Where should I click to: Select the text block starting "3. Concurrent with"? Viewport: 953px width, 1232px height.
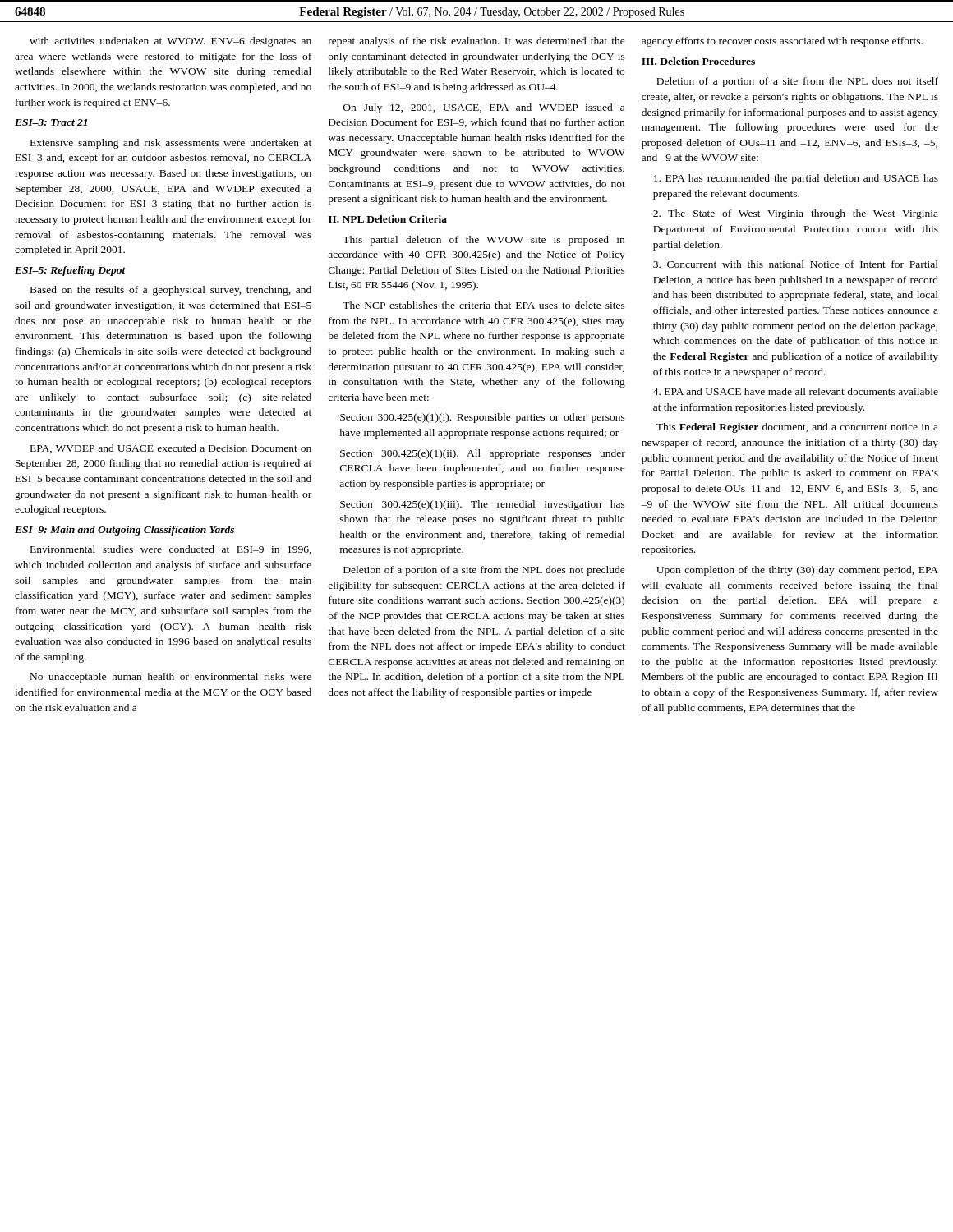[790, 318]
